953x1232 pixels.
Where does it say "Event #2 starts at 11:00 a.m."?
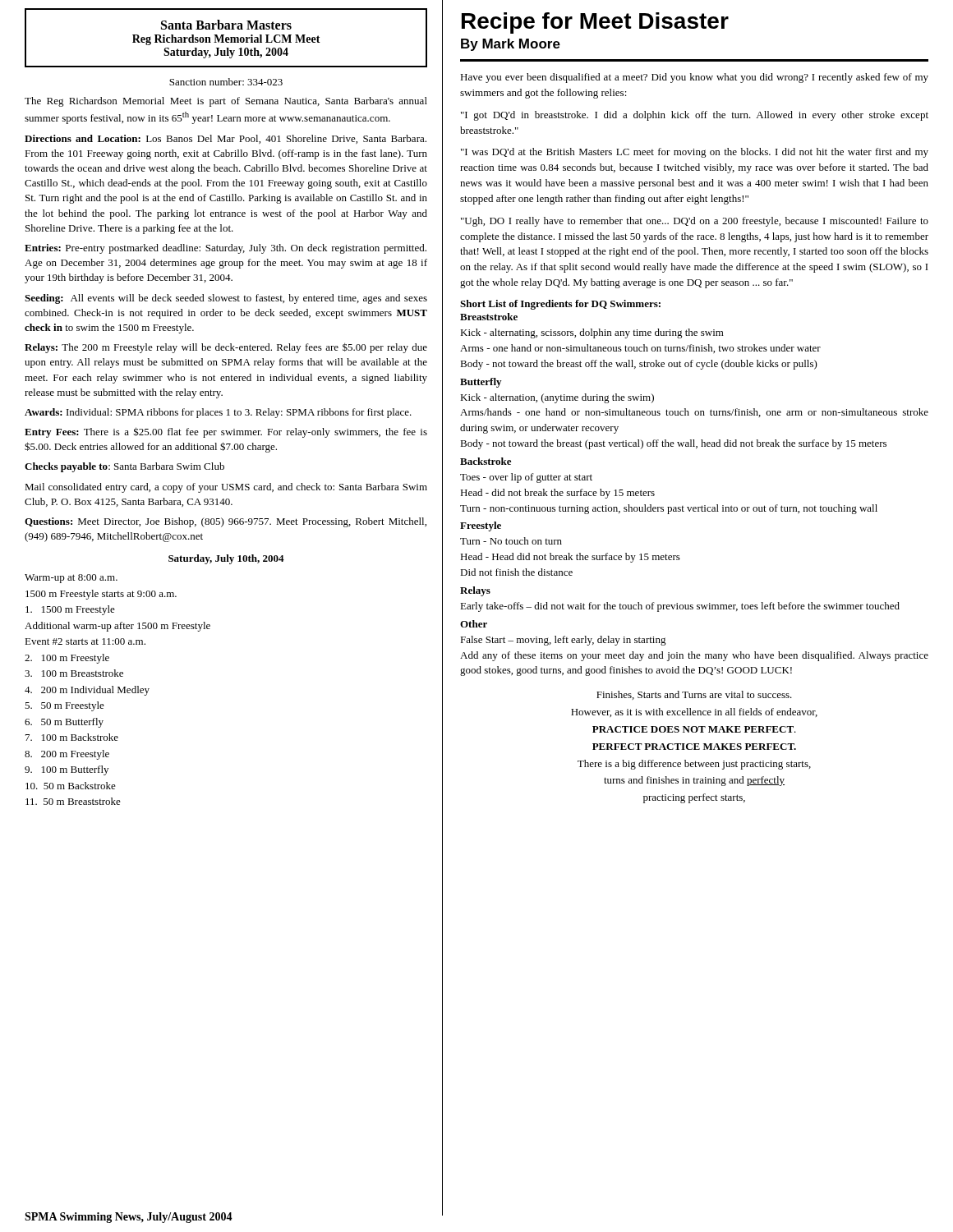[x=85, y=641]
